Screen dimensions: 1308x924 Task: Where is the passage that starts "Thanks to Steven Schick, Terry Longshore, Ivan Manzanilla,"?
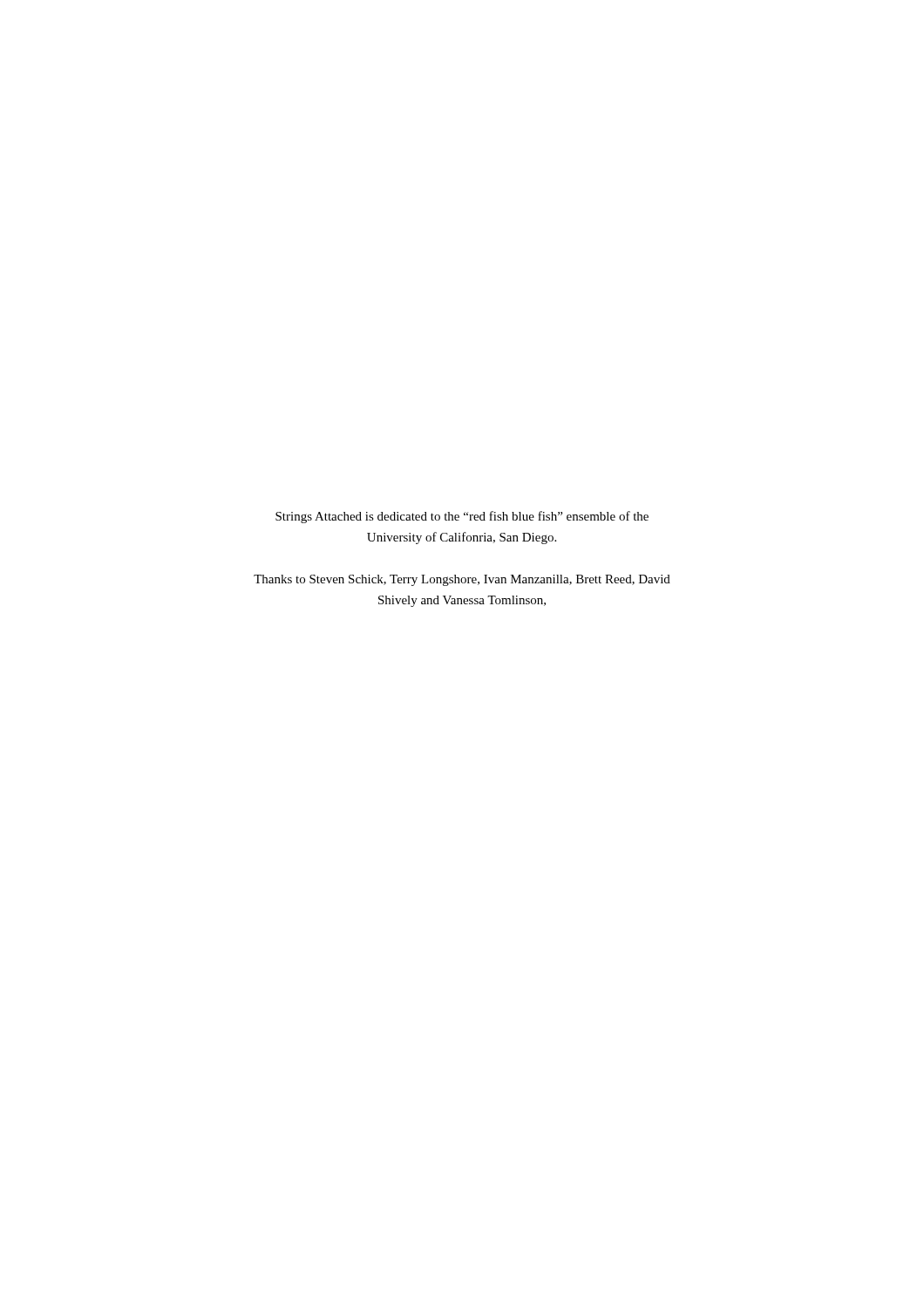(x=462, y=589)
